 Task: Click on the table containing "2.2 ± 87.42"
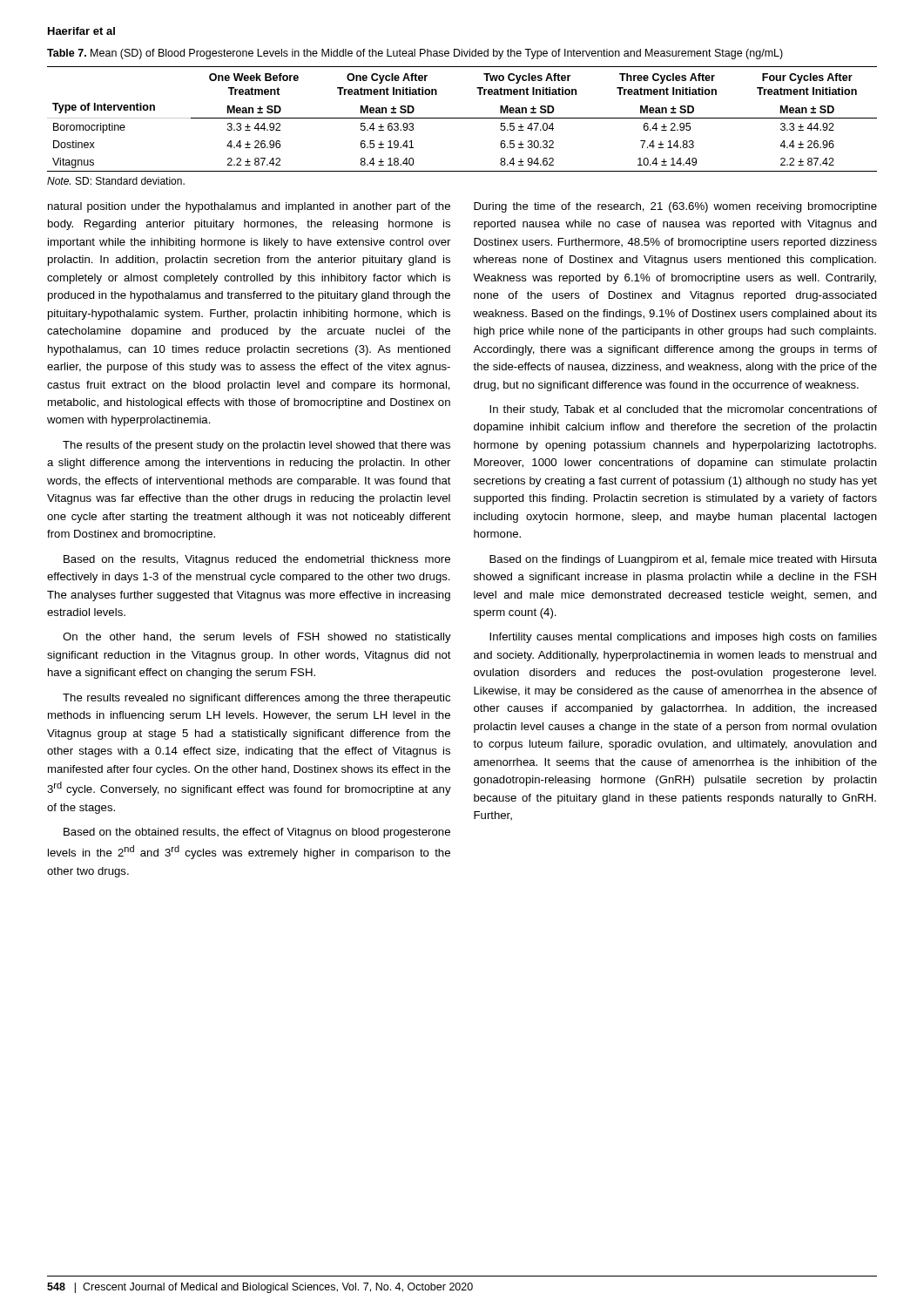(x=462, y=119)
